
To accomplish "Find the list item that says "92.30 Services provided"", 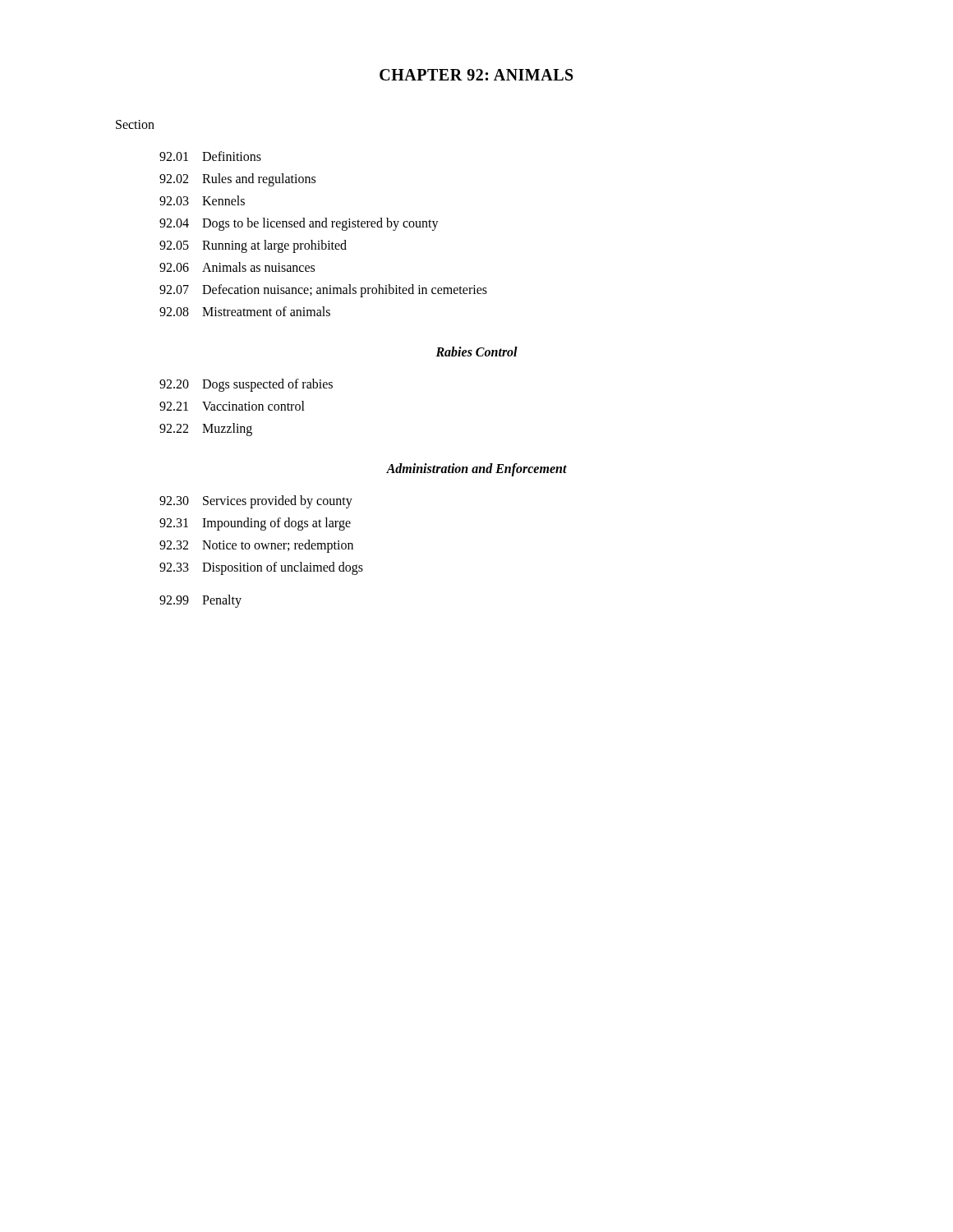I will (256, 502).
